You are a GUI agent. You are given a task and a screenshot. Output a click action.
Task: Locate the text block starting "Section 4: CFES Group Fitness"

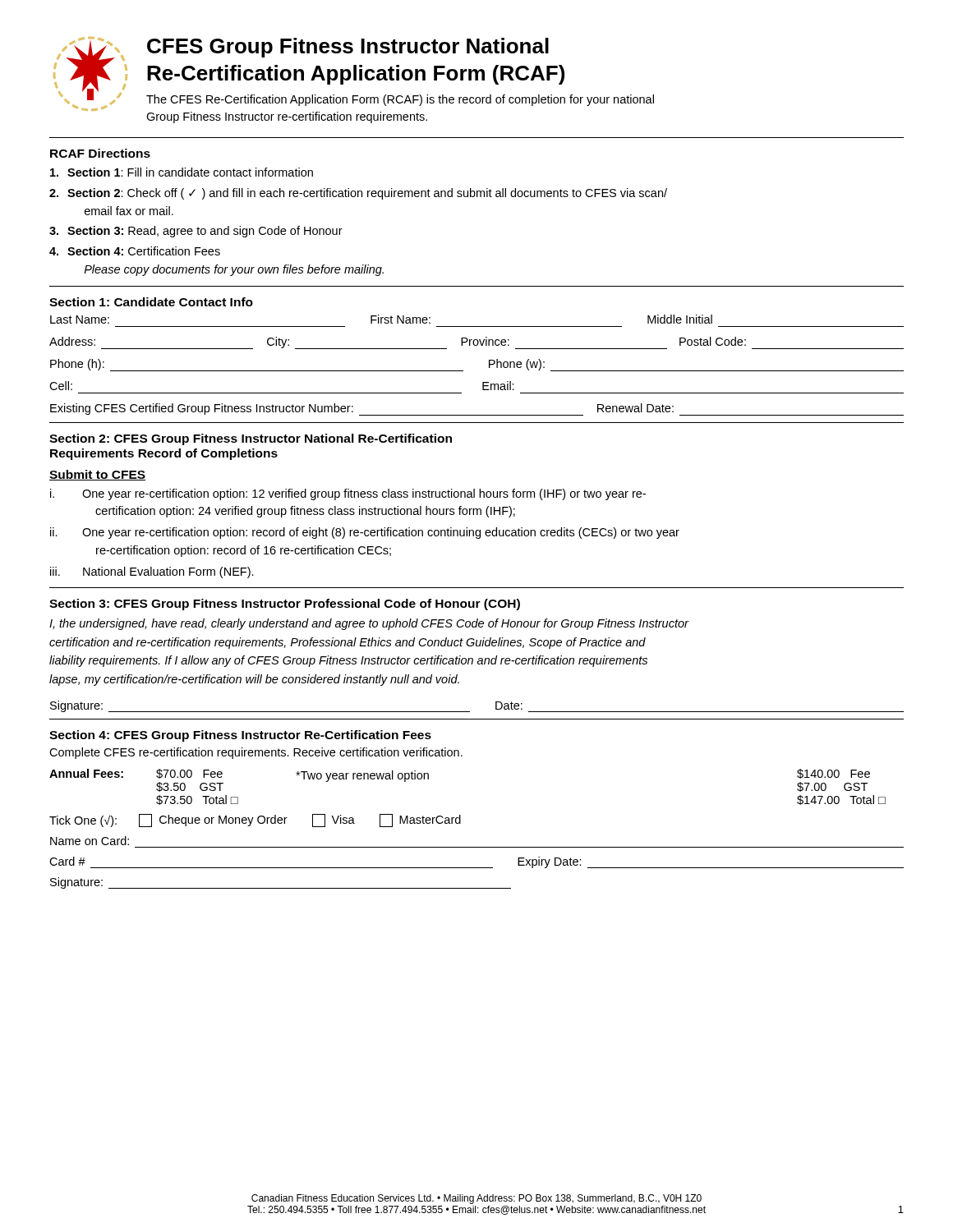point(240,735)
